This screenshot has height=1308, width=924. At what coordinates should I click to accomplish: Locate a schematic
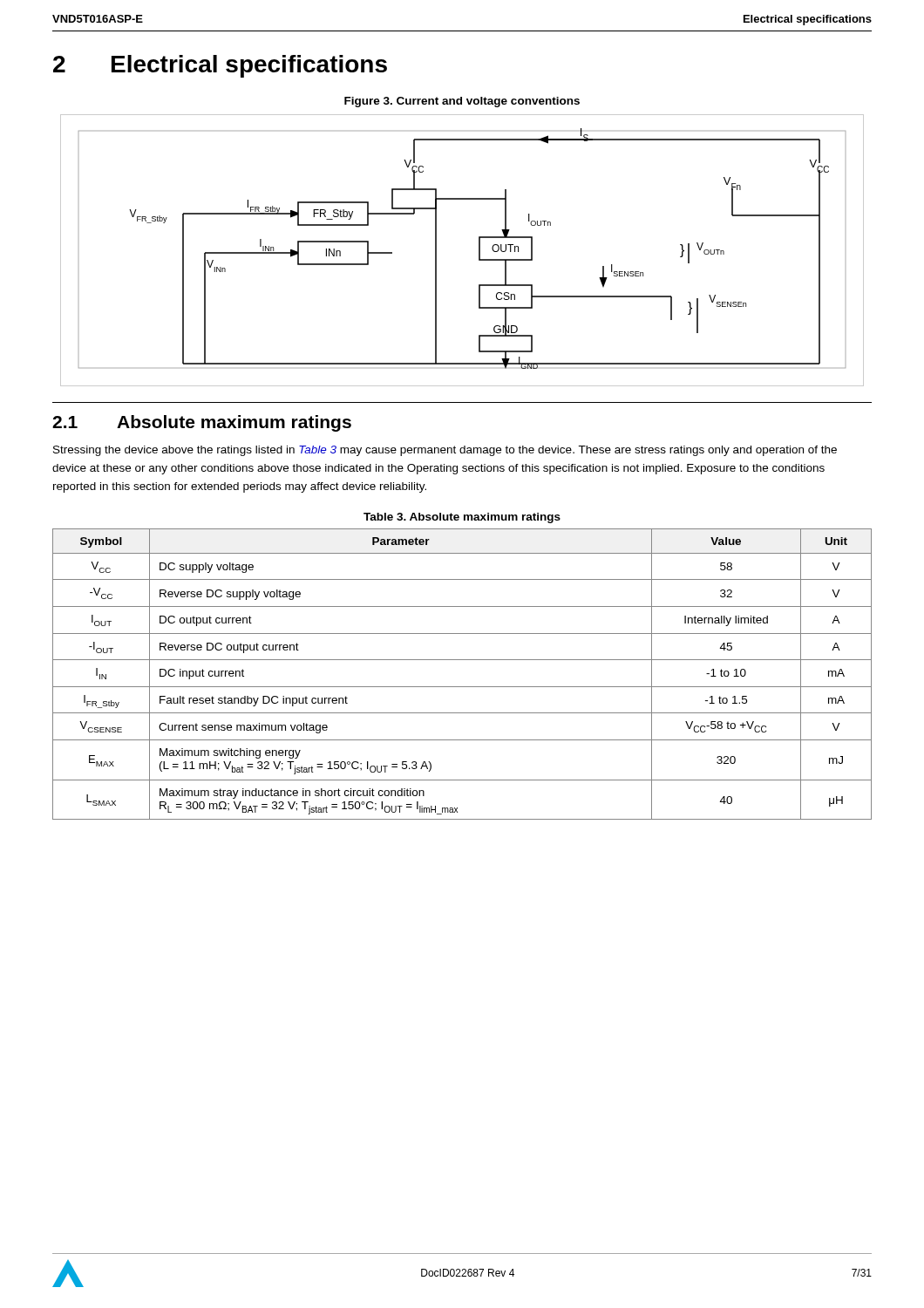[462, 250]
